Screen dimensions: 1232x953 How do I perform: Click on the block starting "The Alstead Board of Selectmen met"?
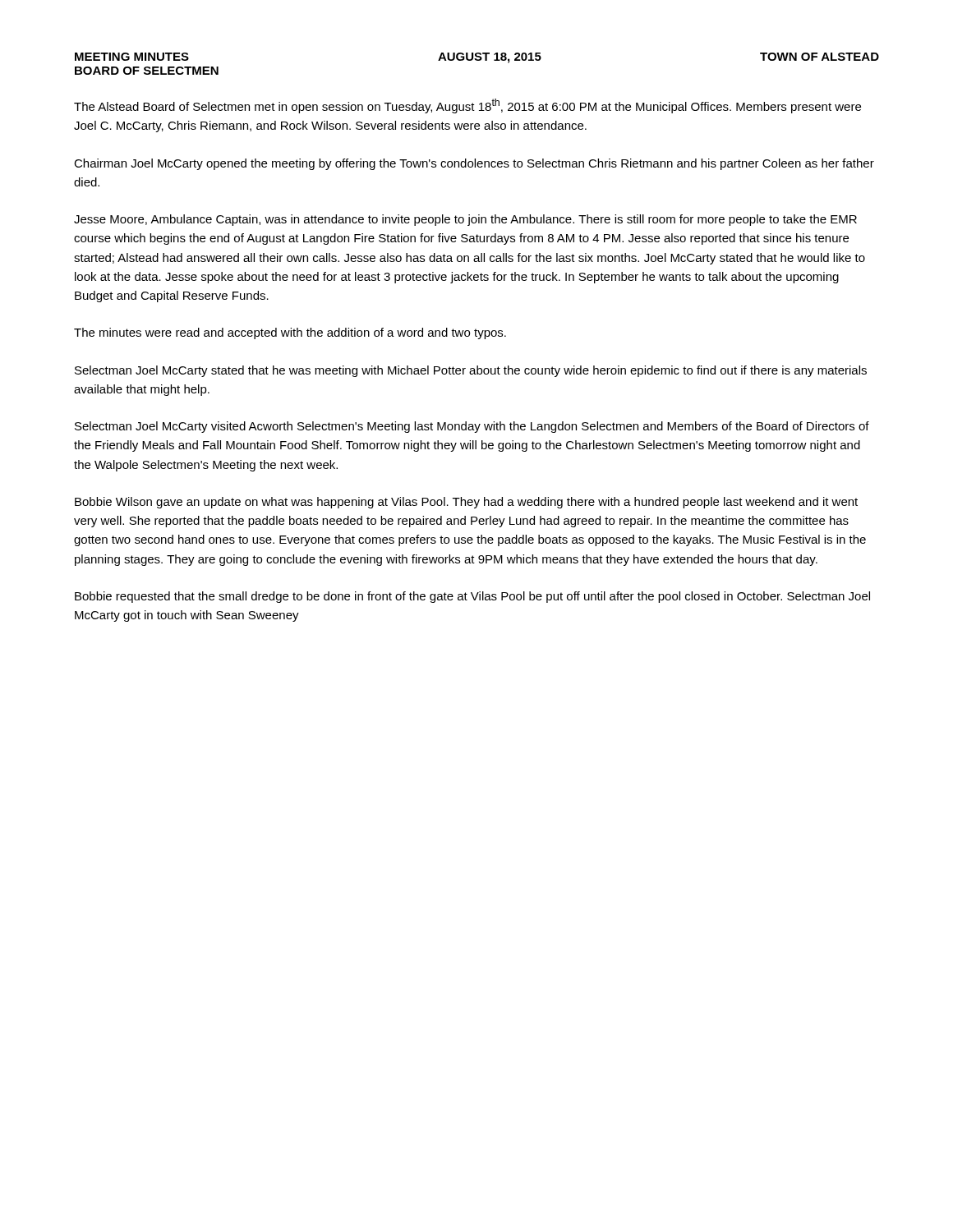coord(468,115)
